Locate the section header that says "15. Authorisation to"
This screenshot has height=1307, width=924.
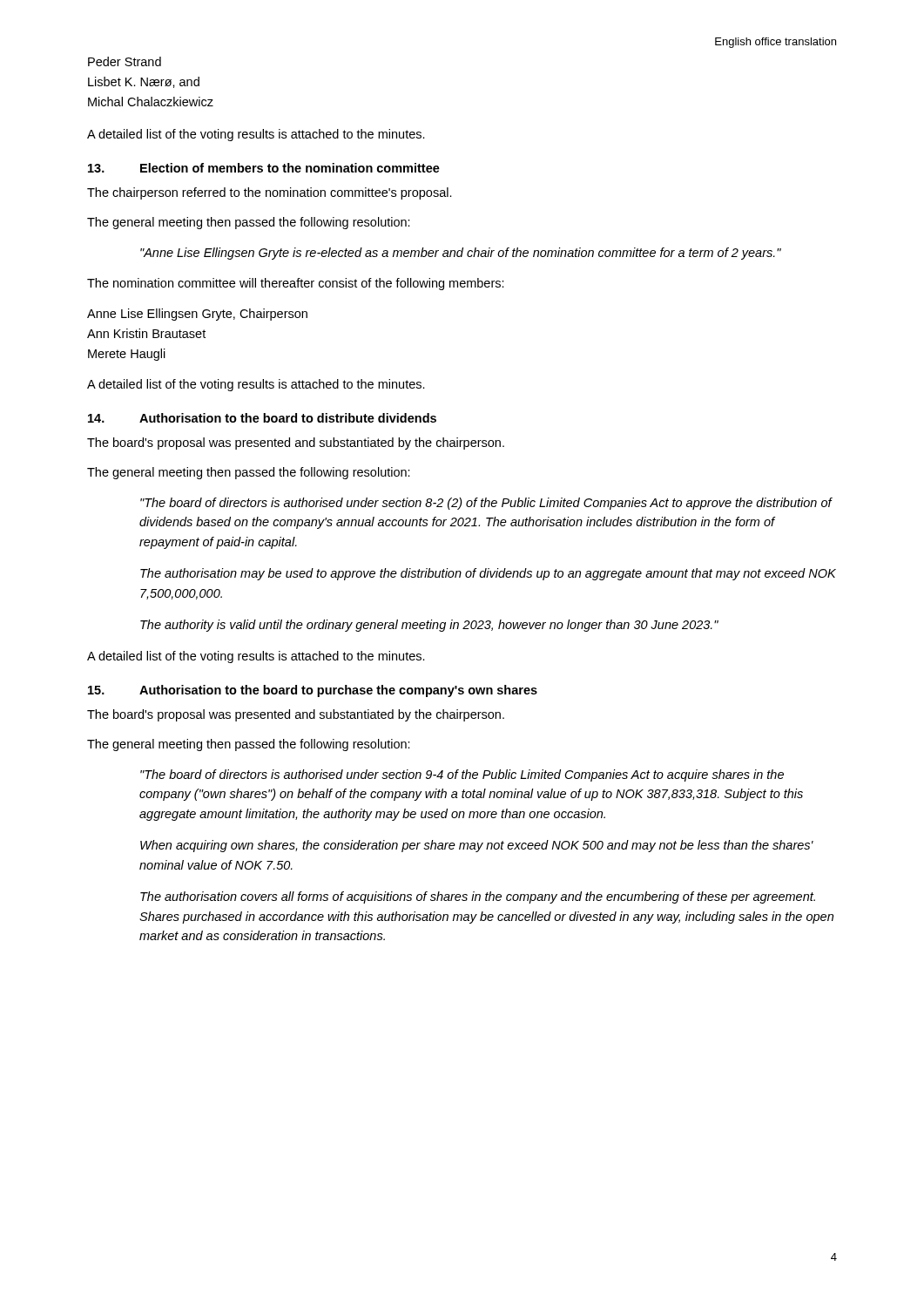click(x=312, y=690)
